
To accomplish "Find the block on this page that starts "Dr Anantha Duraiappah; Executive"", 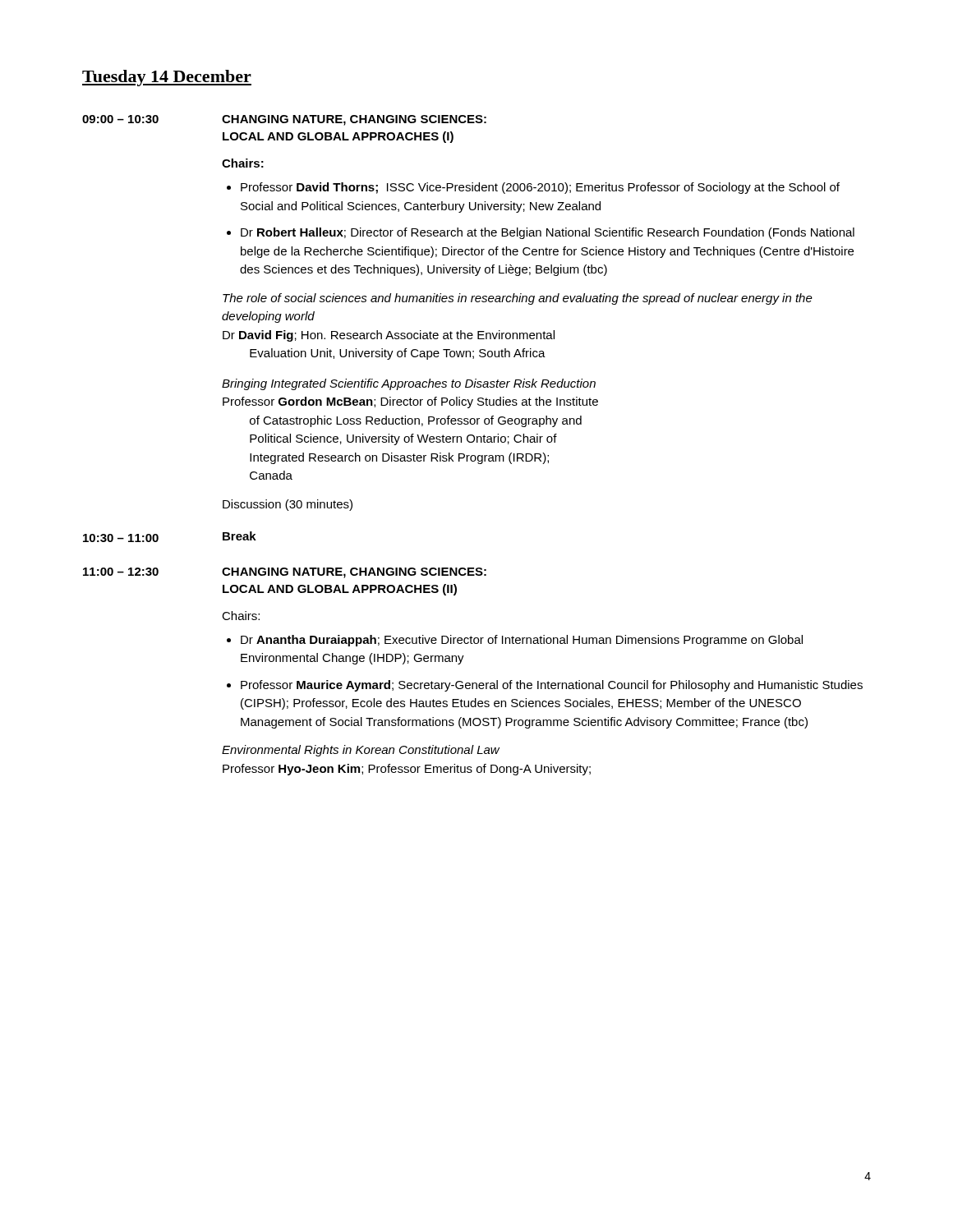I will [x=522, y=648].
